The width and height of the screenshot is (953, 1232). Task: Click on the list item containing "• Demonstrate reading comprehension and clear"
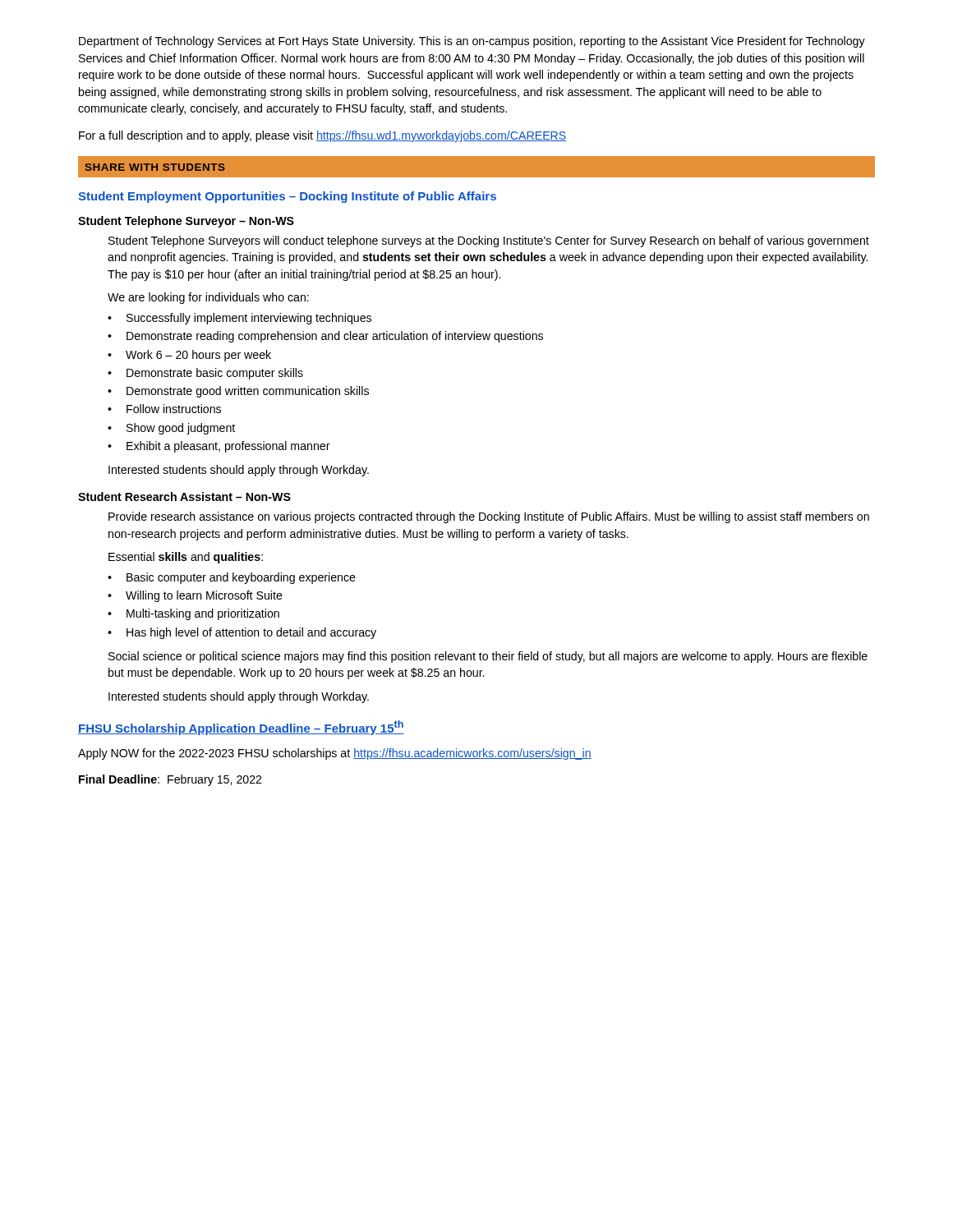point(491,337)
